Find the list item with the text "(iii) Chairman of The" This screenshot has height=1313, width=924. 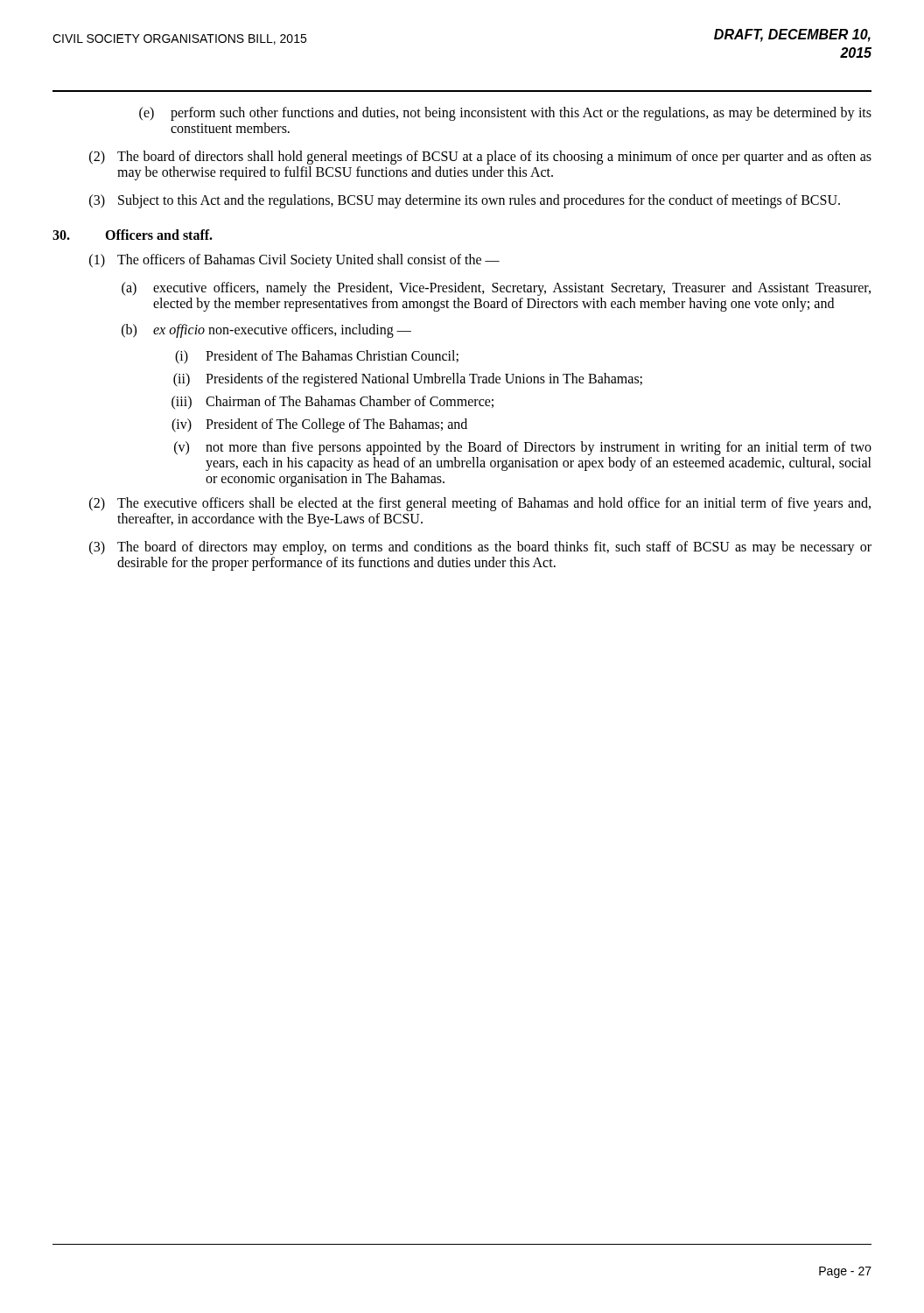(x=332, y=402)
